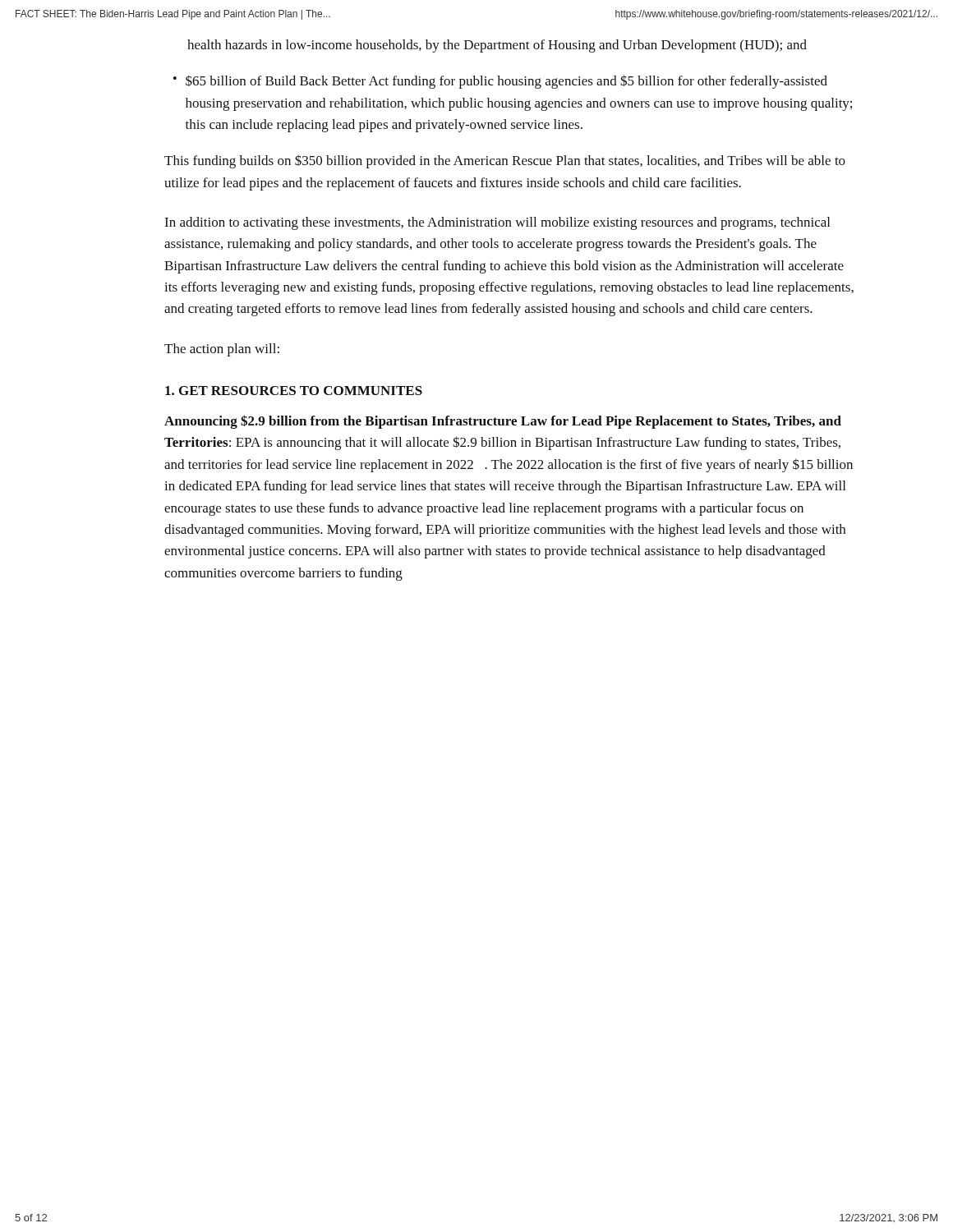Click a section header
This screenshot has height=1232, width=953.
[x=293, y=391]
